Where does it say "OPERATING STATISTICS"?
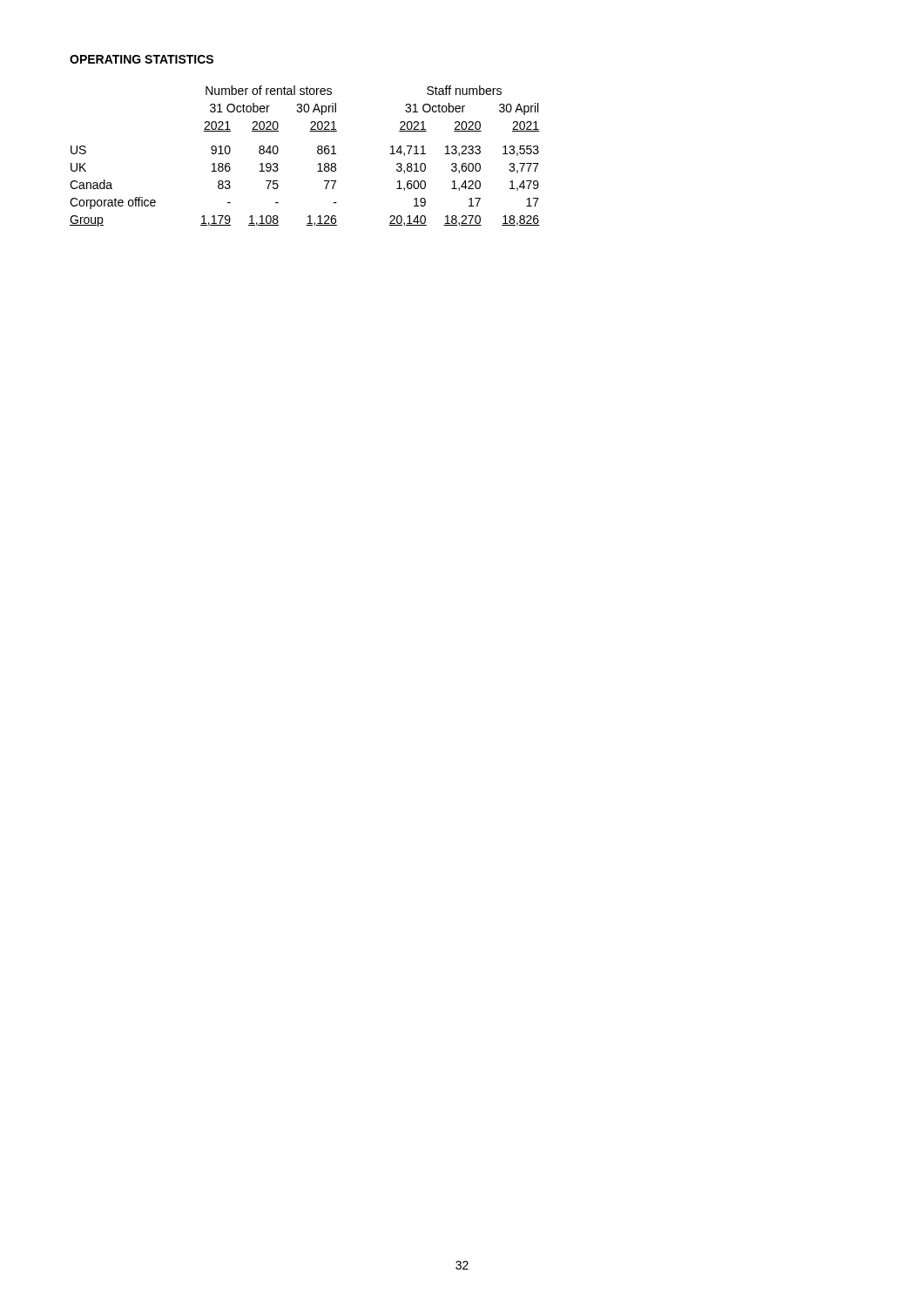The height and width of the screenshot is (1307, 924). 142,59
